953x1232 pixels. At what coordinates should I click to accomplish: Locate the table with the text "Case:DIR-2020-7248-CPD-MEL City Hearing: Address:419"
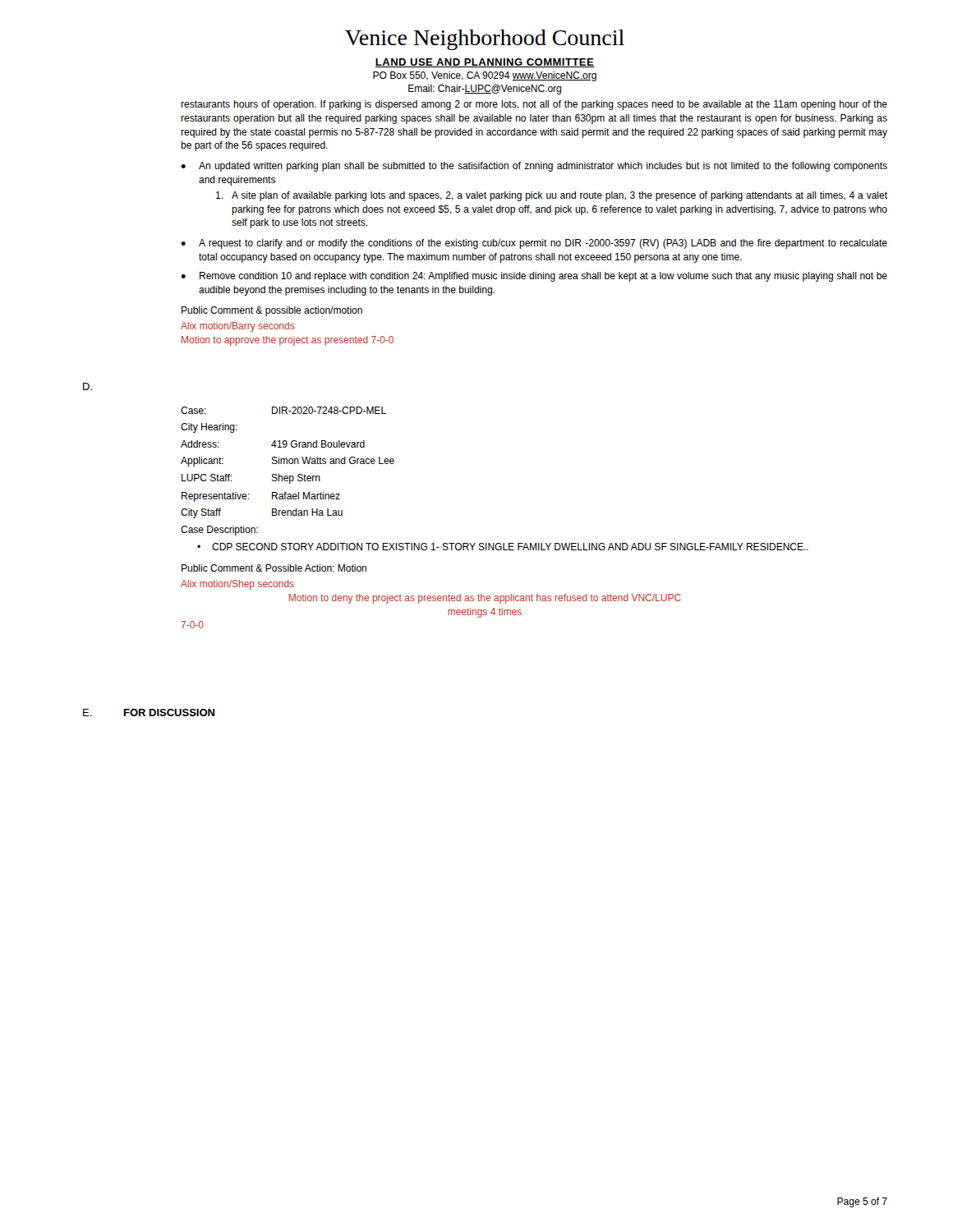[x=534, y=470]
